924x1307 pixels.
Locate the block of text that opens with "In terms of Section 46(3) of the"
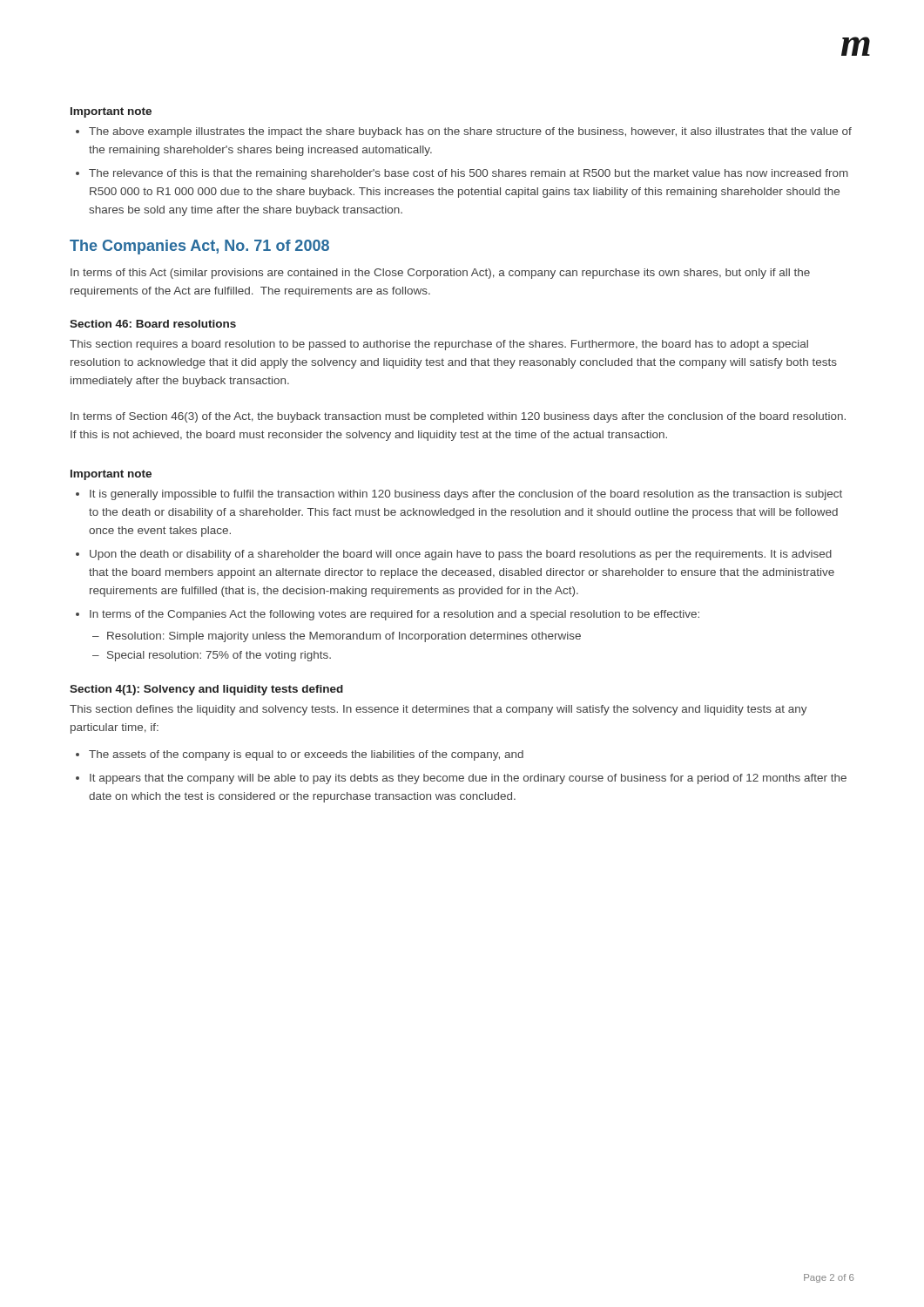[x=458, y=425]
